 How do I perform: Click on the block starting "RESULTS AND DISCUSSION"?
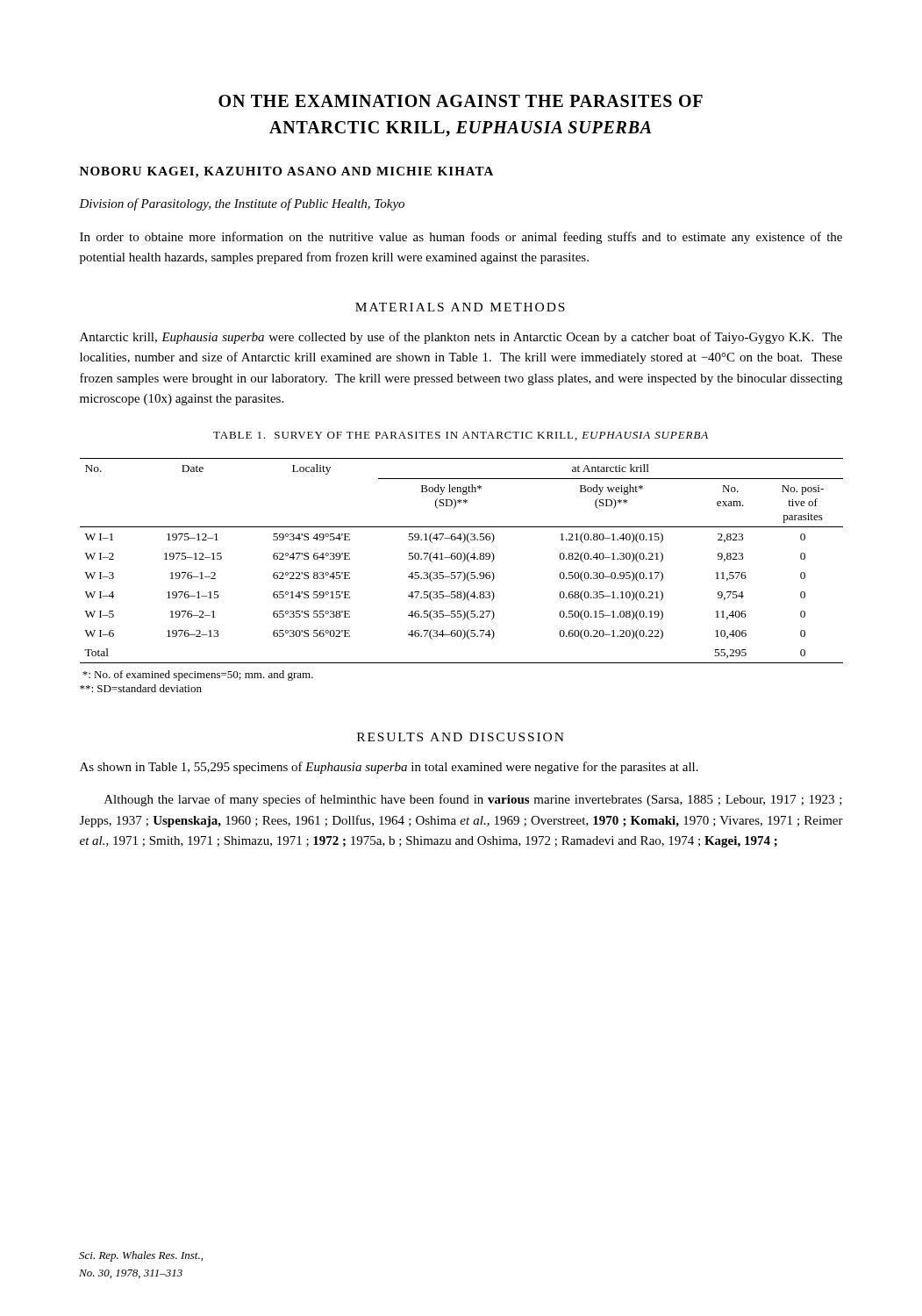(461, 736)
